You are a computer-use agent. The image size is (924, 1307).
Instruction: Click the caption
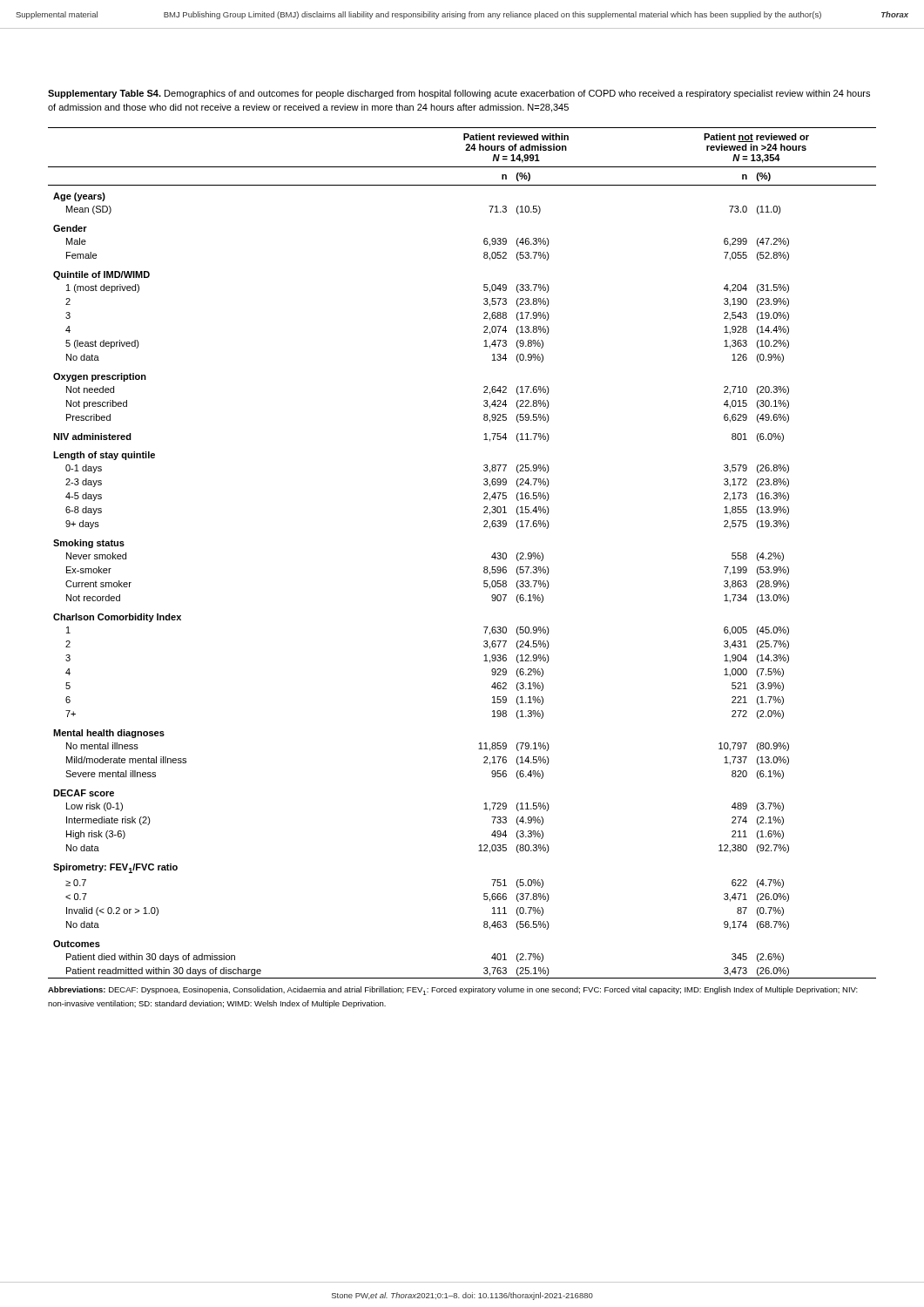[x=459, y=100]
